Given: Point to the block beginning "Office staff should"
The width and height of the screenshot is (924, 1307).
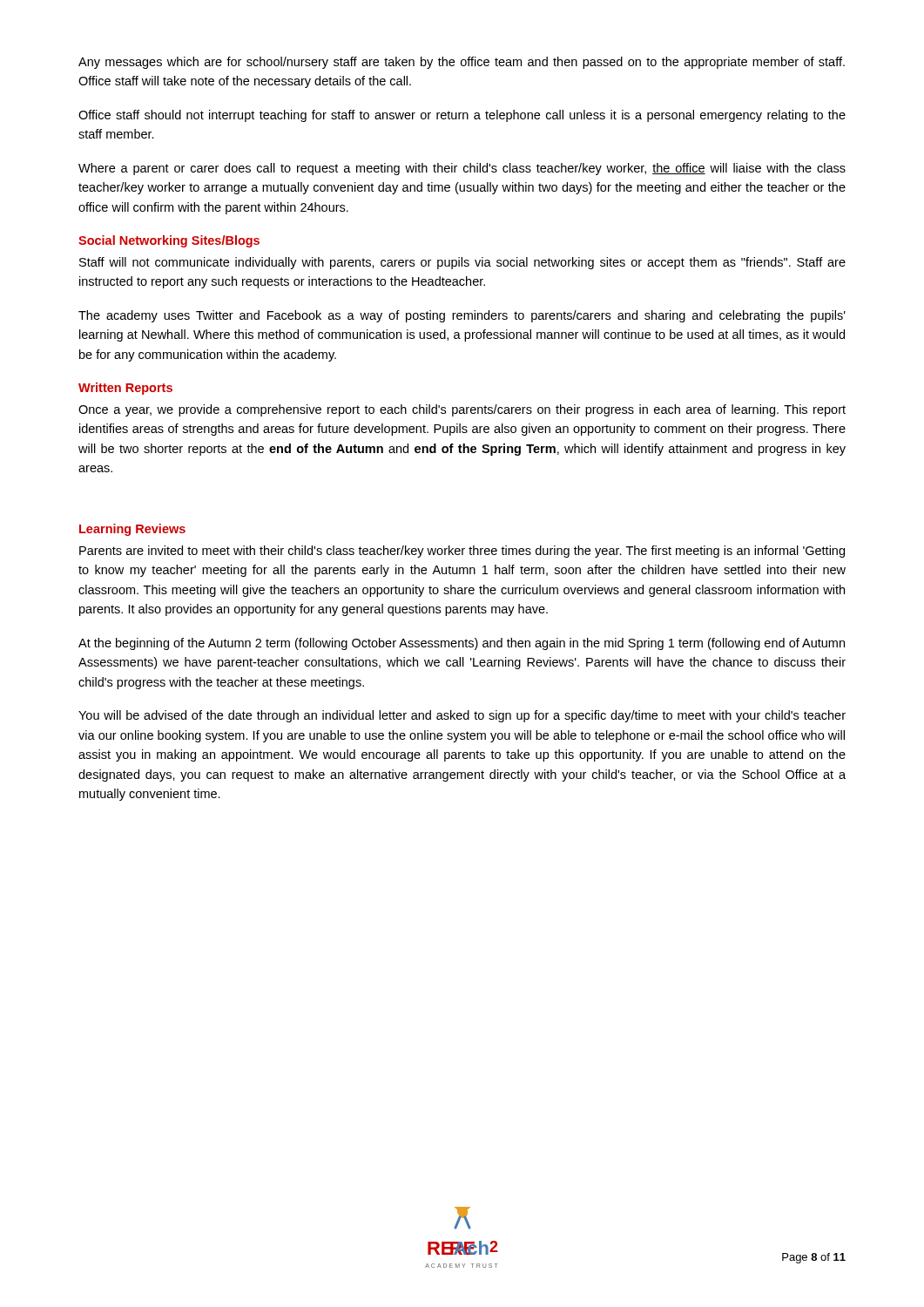Looking at the screenshot, I should 462,125.
